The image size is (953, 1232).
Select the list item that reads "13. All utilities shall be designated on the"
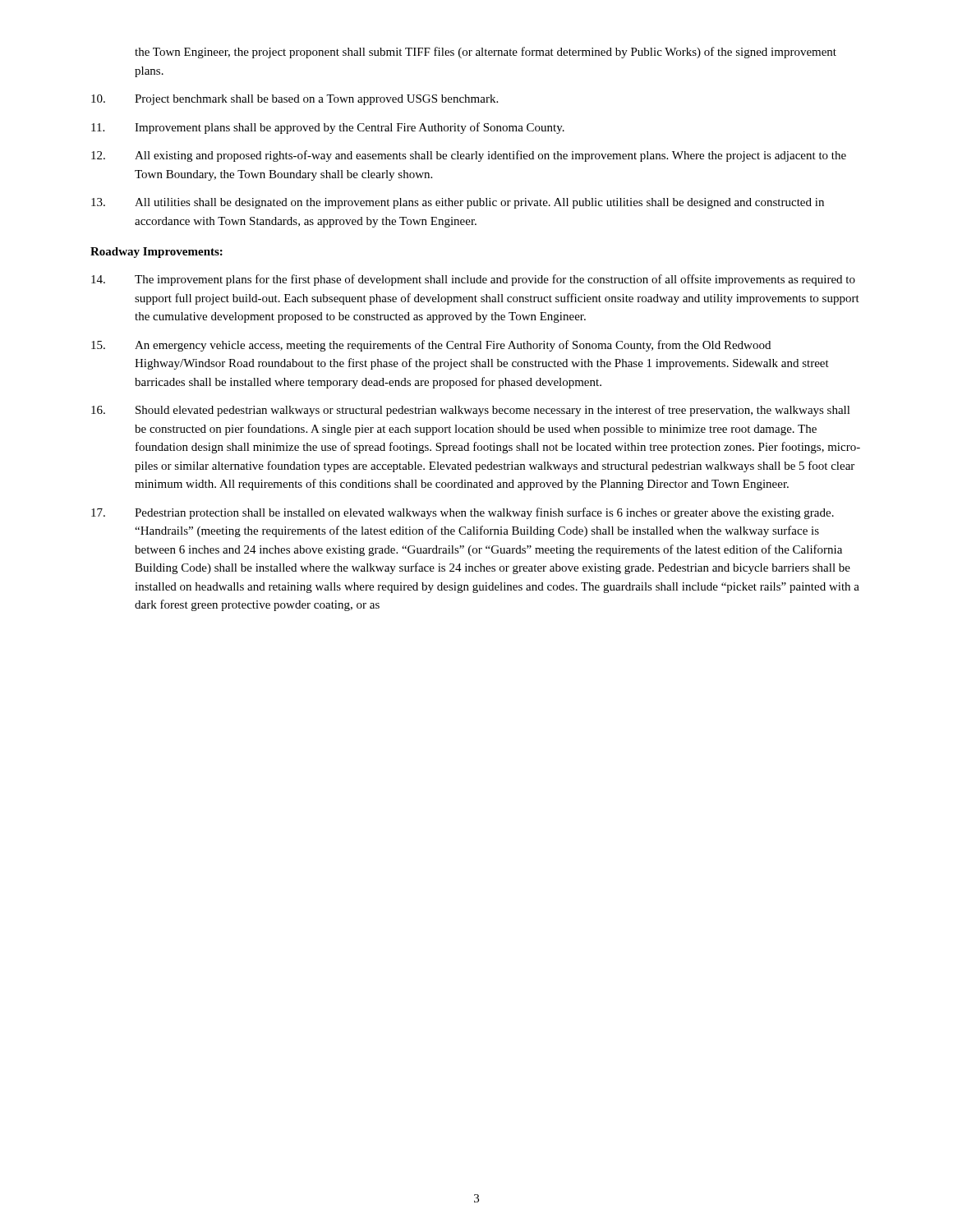click(476, 212)
